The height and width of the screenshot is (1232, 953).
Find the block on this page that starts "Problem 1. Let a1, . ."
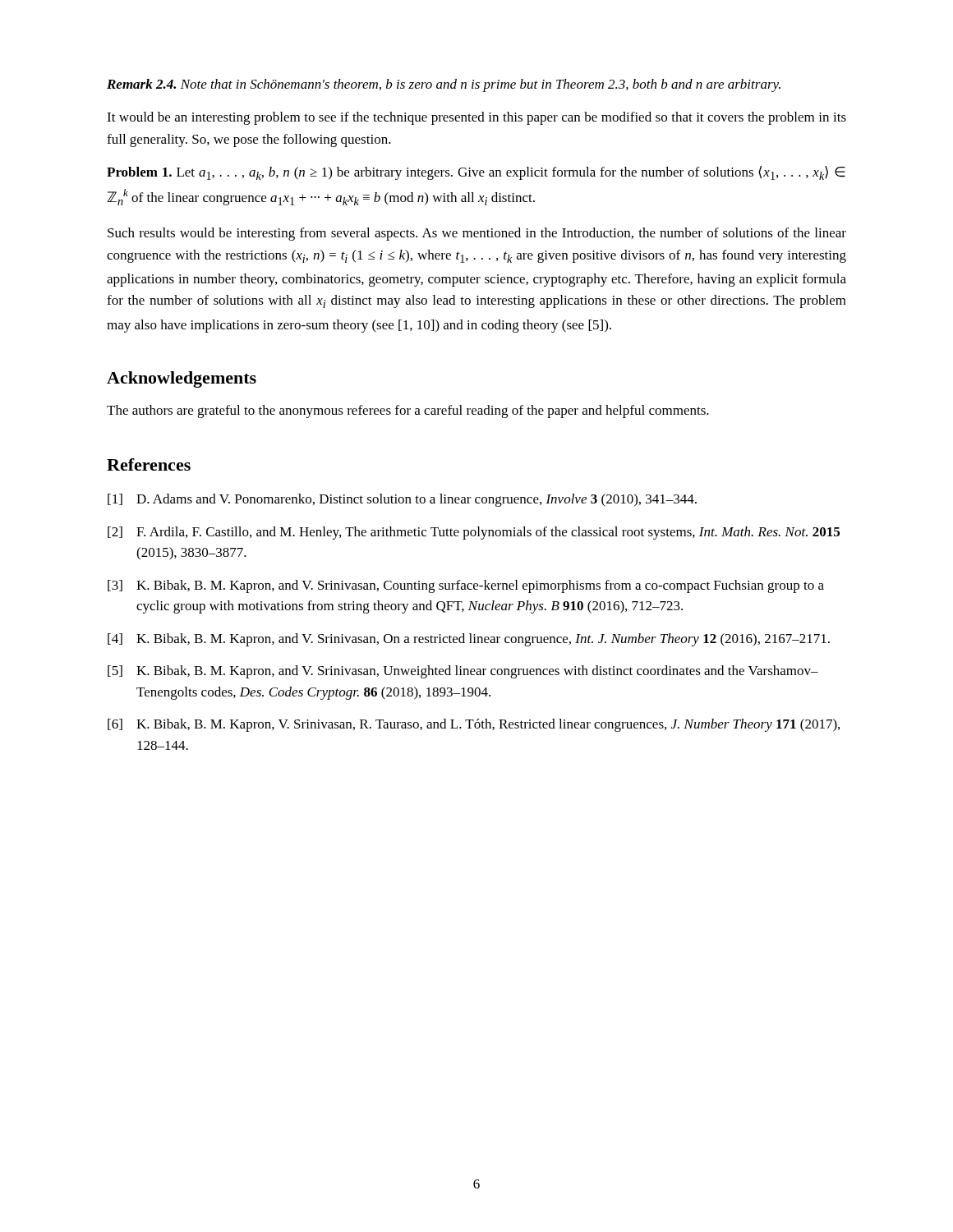point(476,186)
